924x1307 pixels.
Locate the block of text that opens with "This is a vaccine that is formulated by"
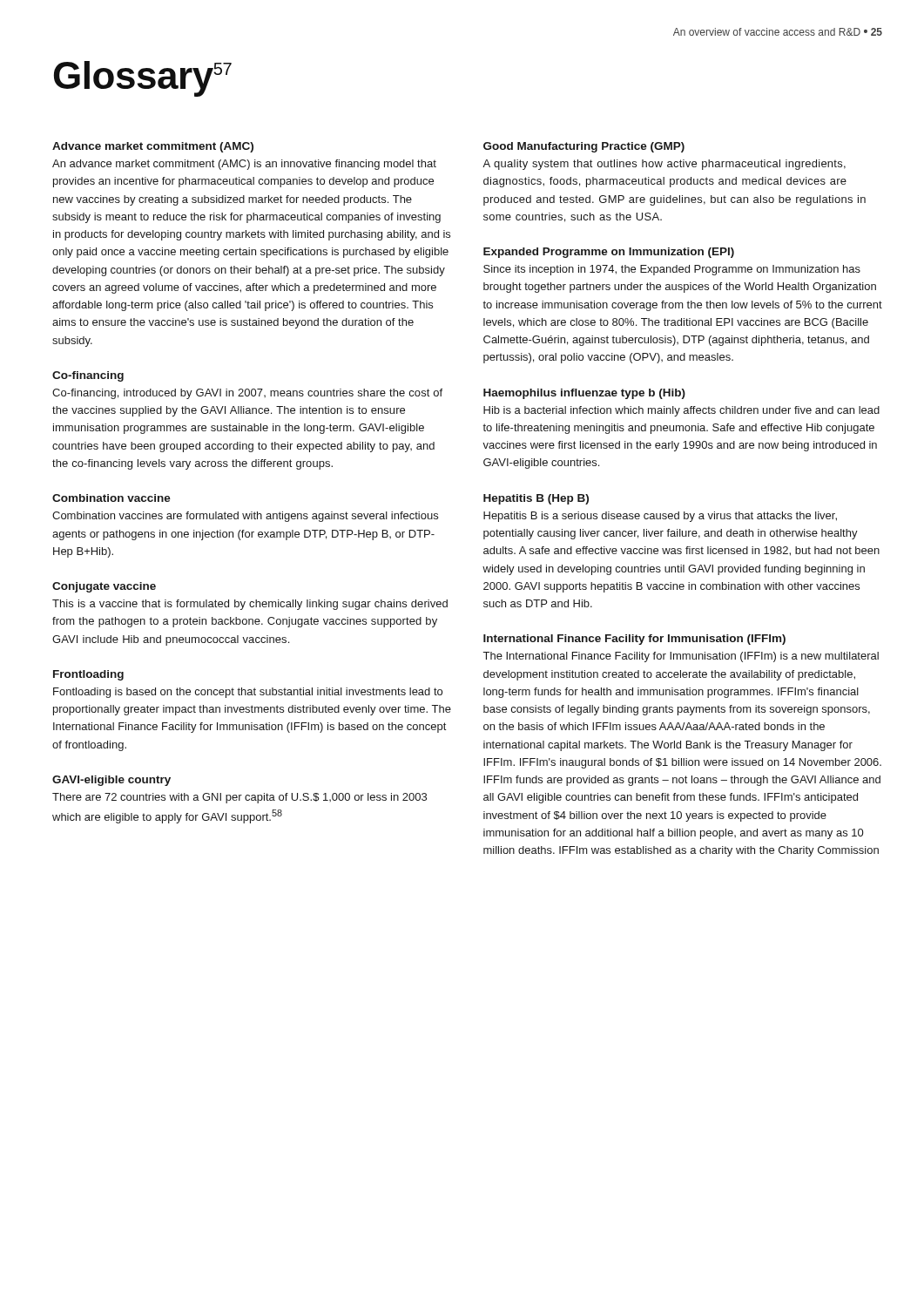click(250, 621)
